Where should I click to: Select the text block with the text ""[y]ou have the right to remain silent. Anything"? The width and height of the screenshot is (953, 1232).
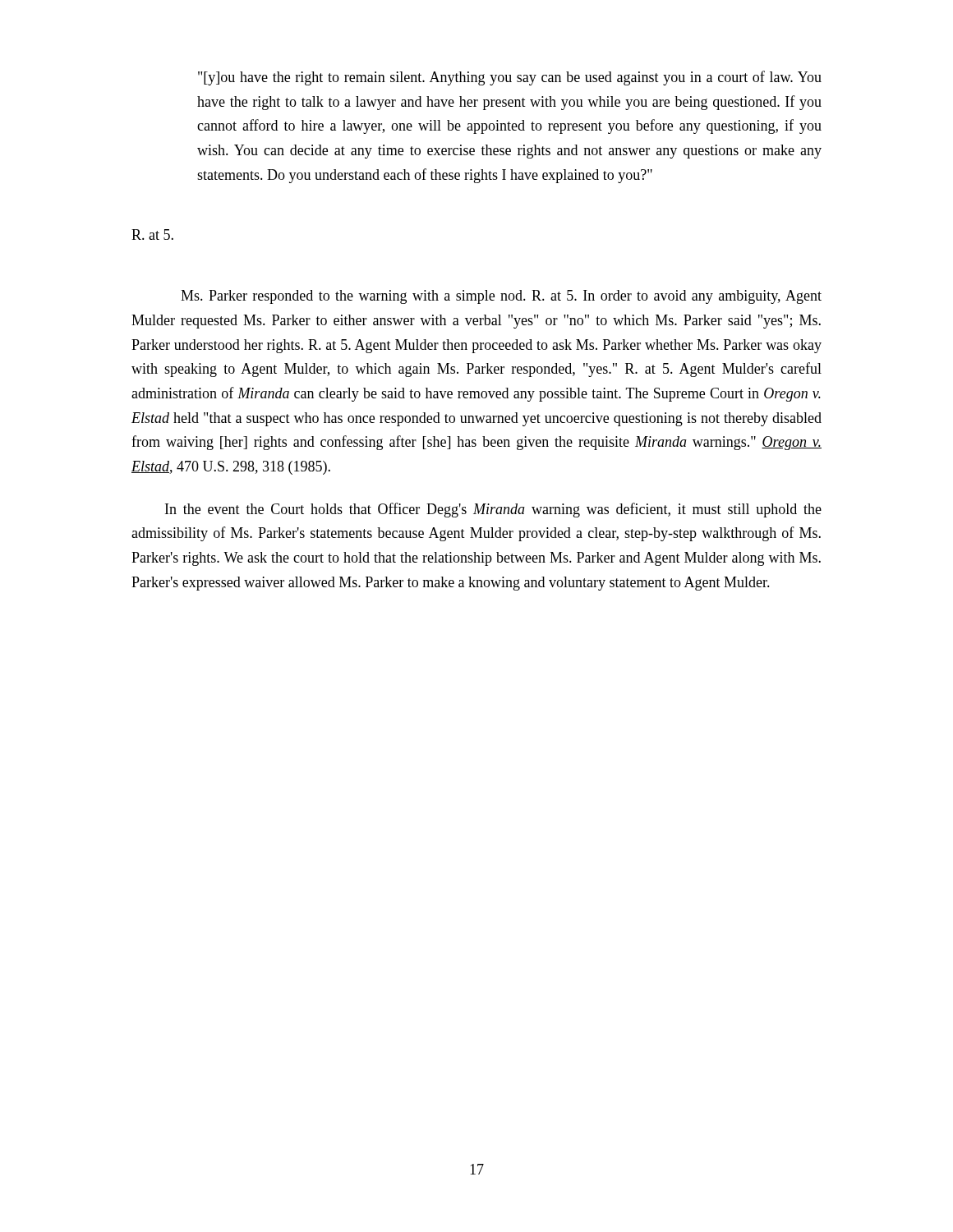click(509, 127)
